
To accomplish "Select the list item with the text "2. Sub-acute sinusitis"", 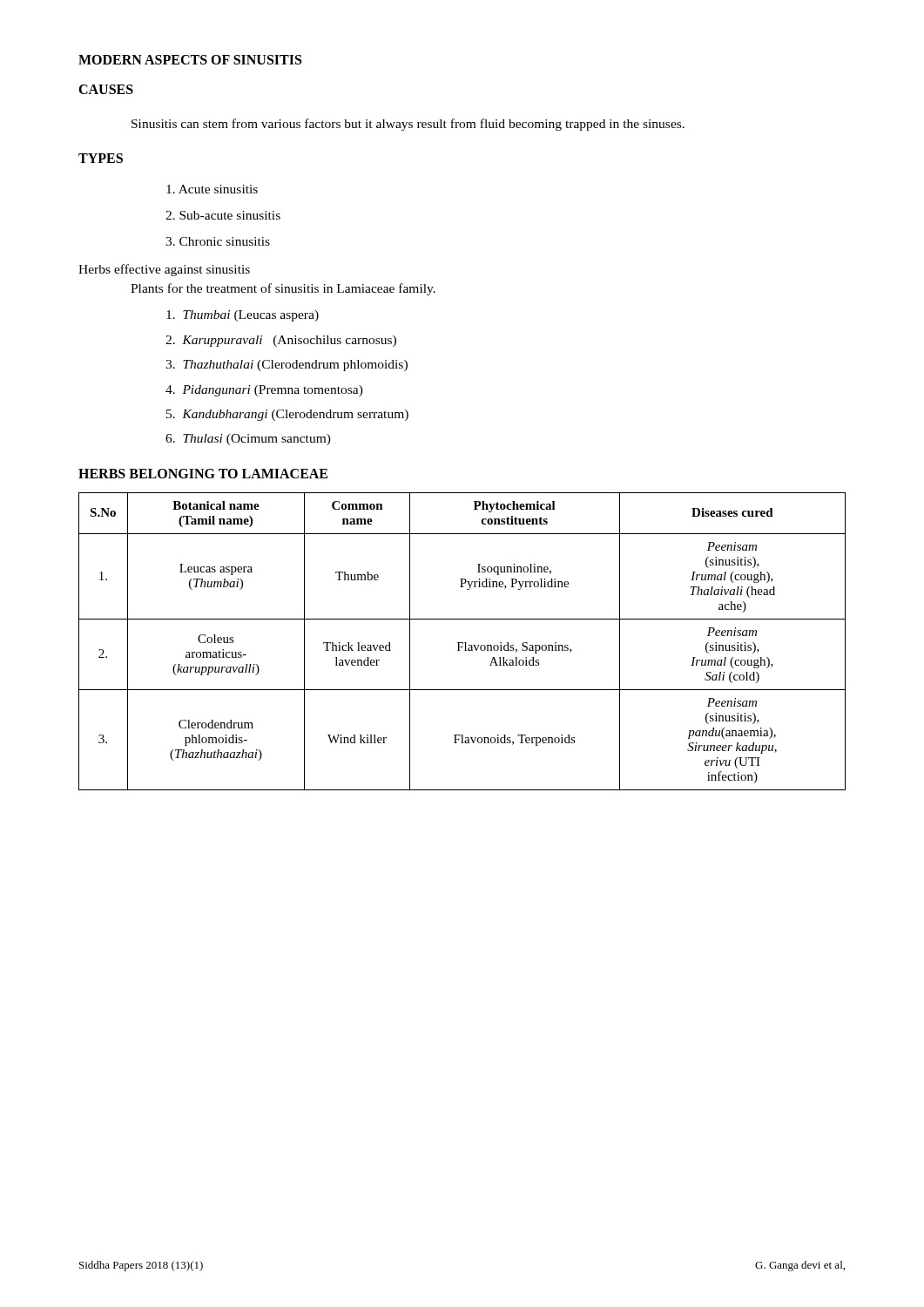I will tap(223, 215).
